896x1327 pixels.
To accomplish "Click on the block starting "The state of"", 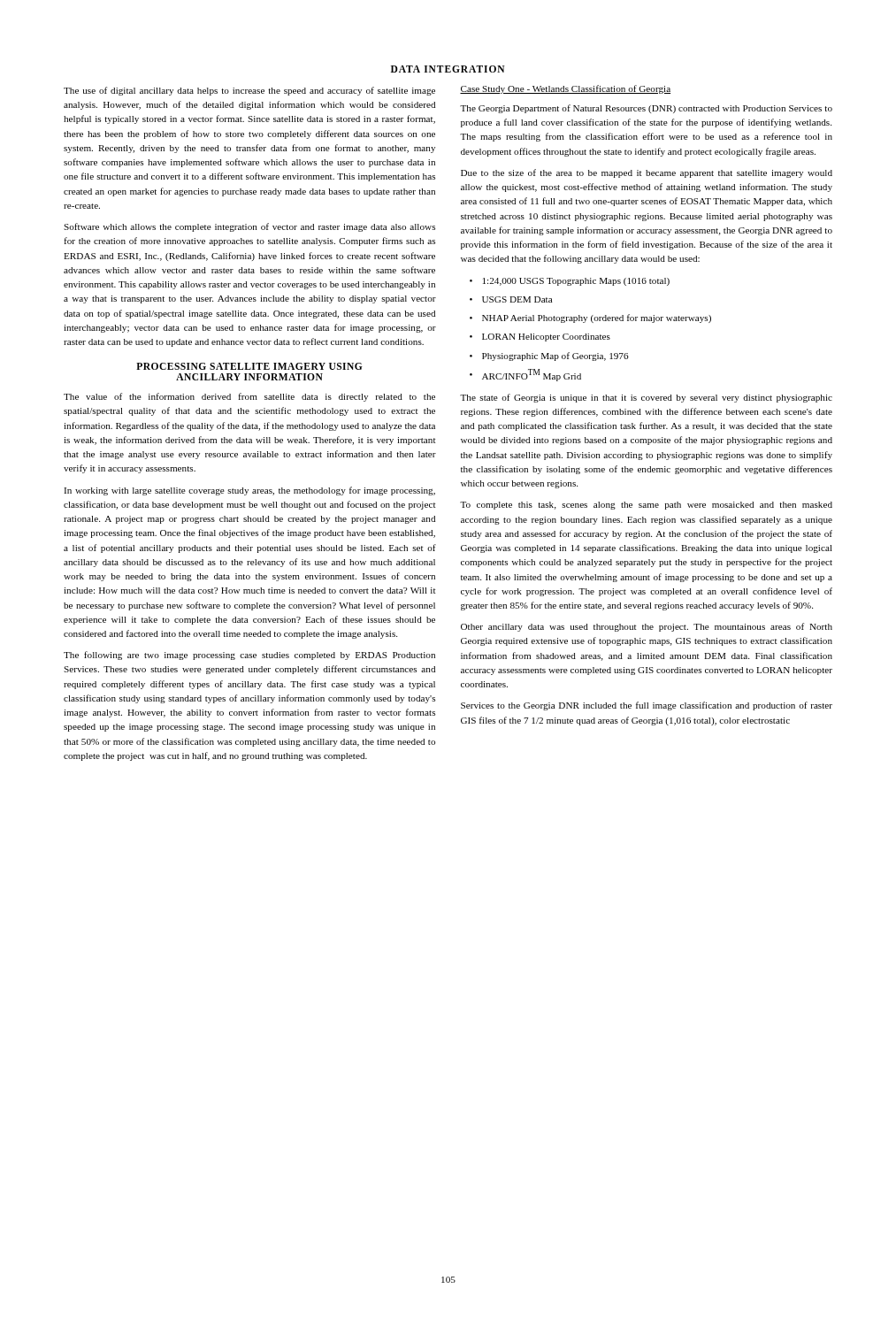I will click(x=646, y=440).
